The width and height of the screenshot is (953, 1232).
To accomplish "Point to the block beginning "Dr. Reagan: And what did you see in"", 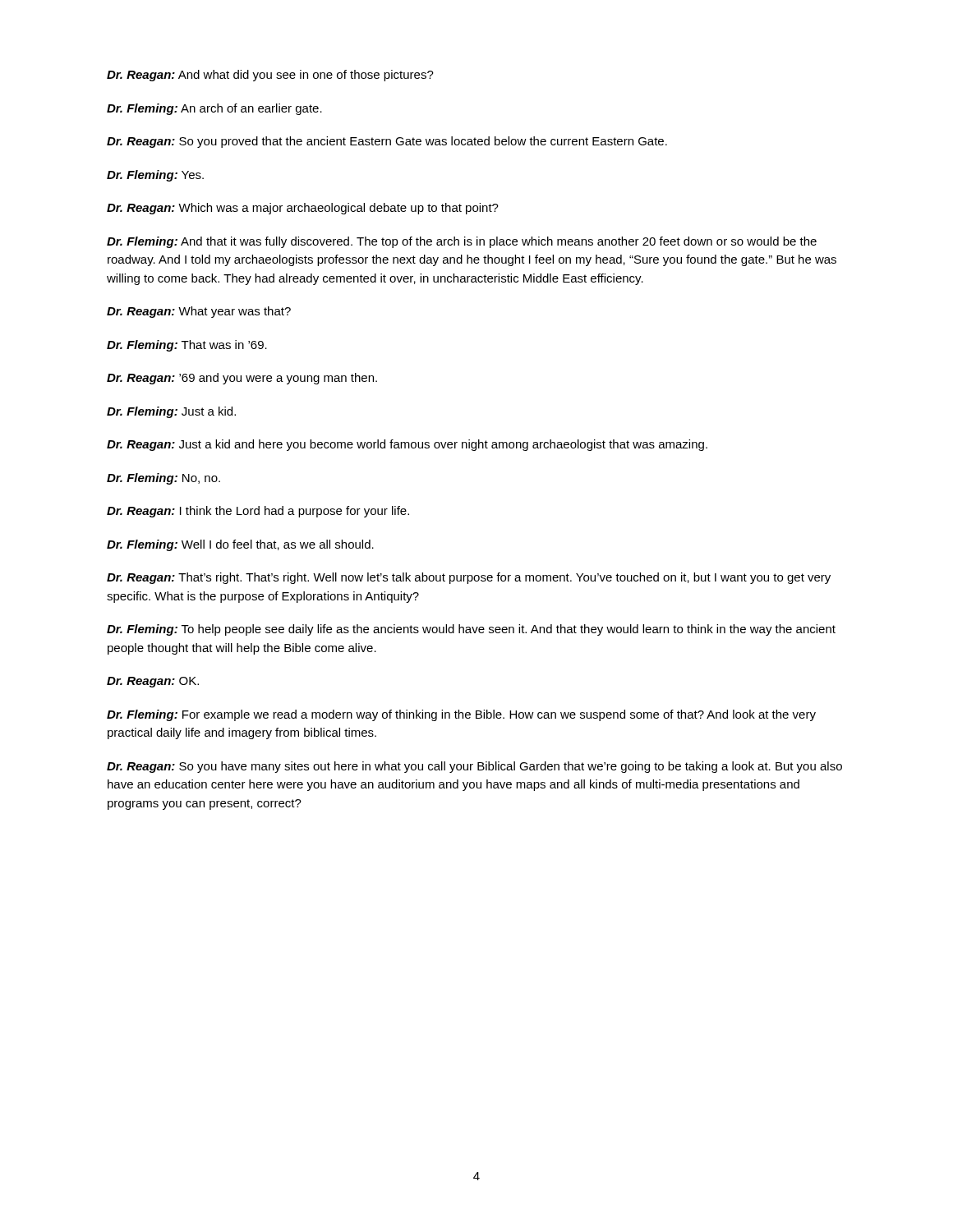I will (270, 74).
